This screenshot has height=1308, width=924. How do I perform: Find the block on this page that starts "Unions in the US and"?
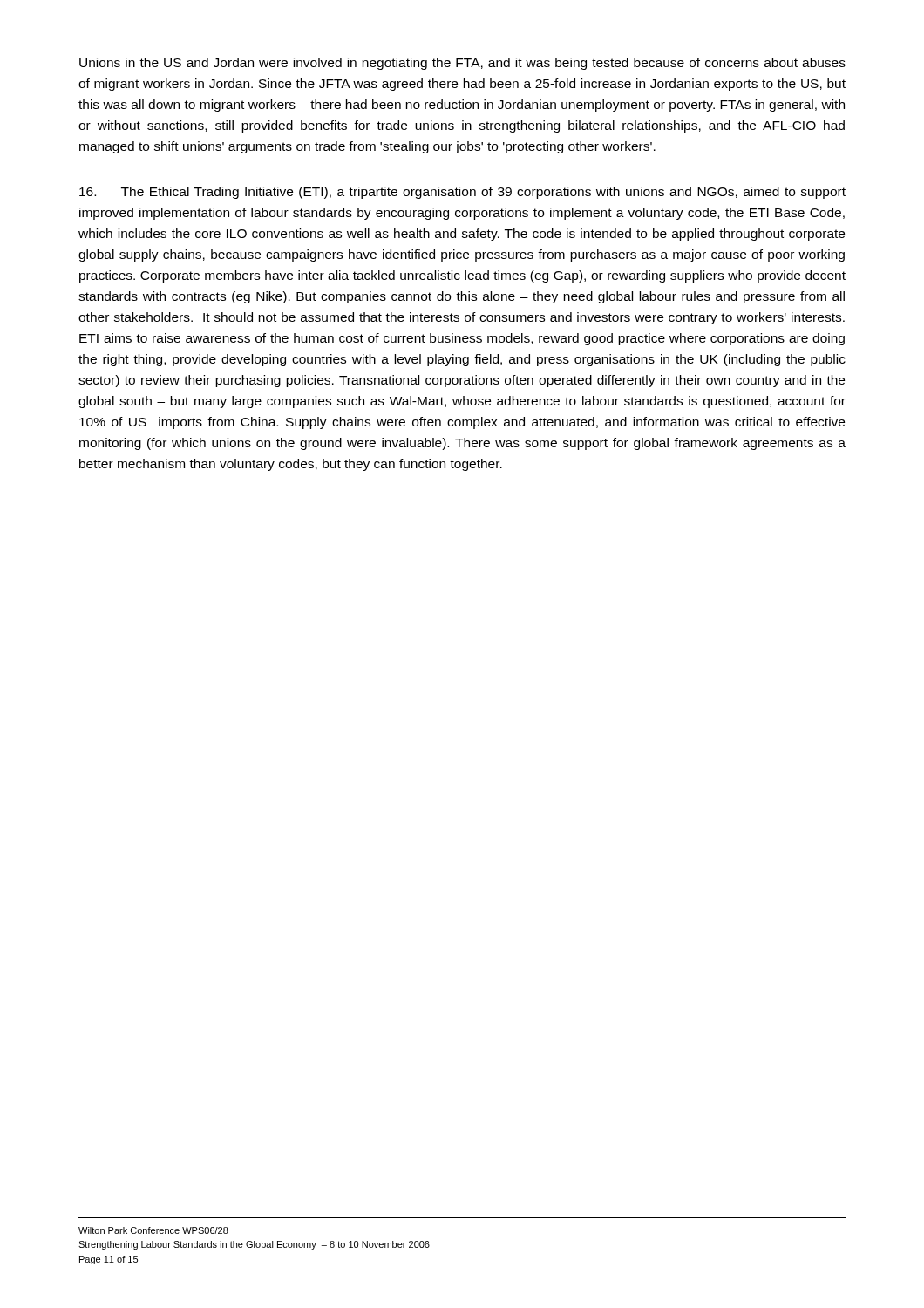click(462, 104)
